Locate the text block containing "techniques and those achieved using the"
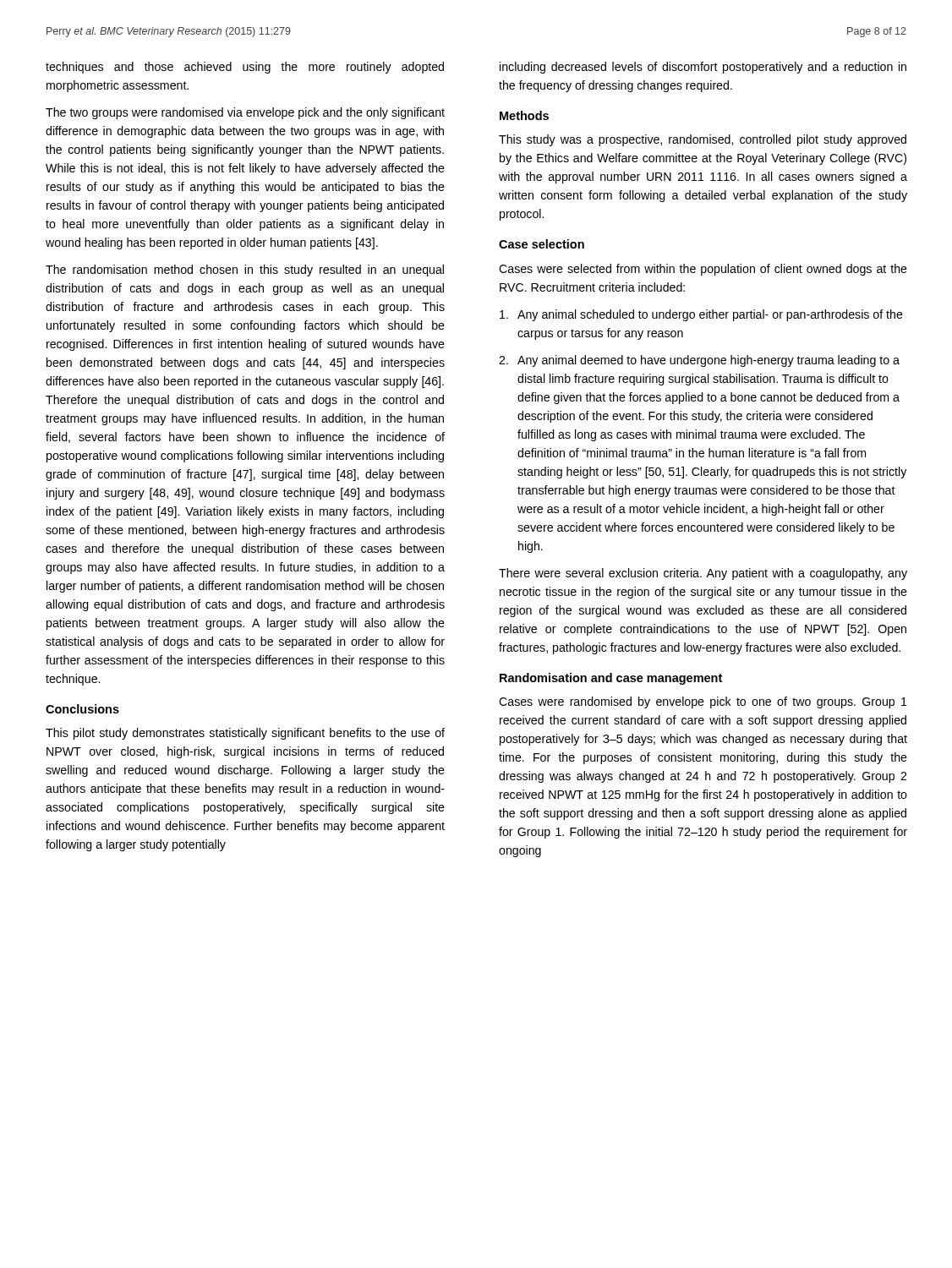 pyautogui.click(x=245, y=373)
